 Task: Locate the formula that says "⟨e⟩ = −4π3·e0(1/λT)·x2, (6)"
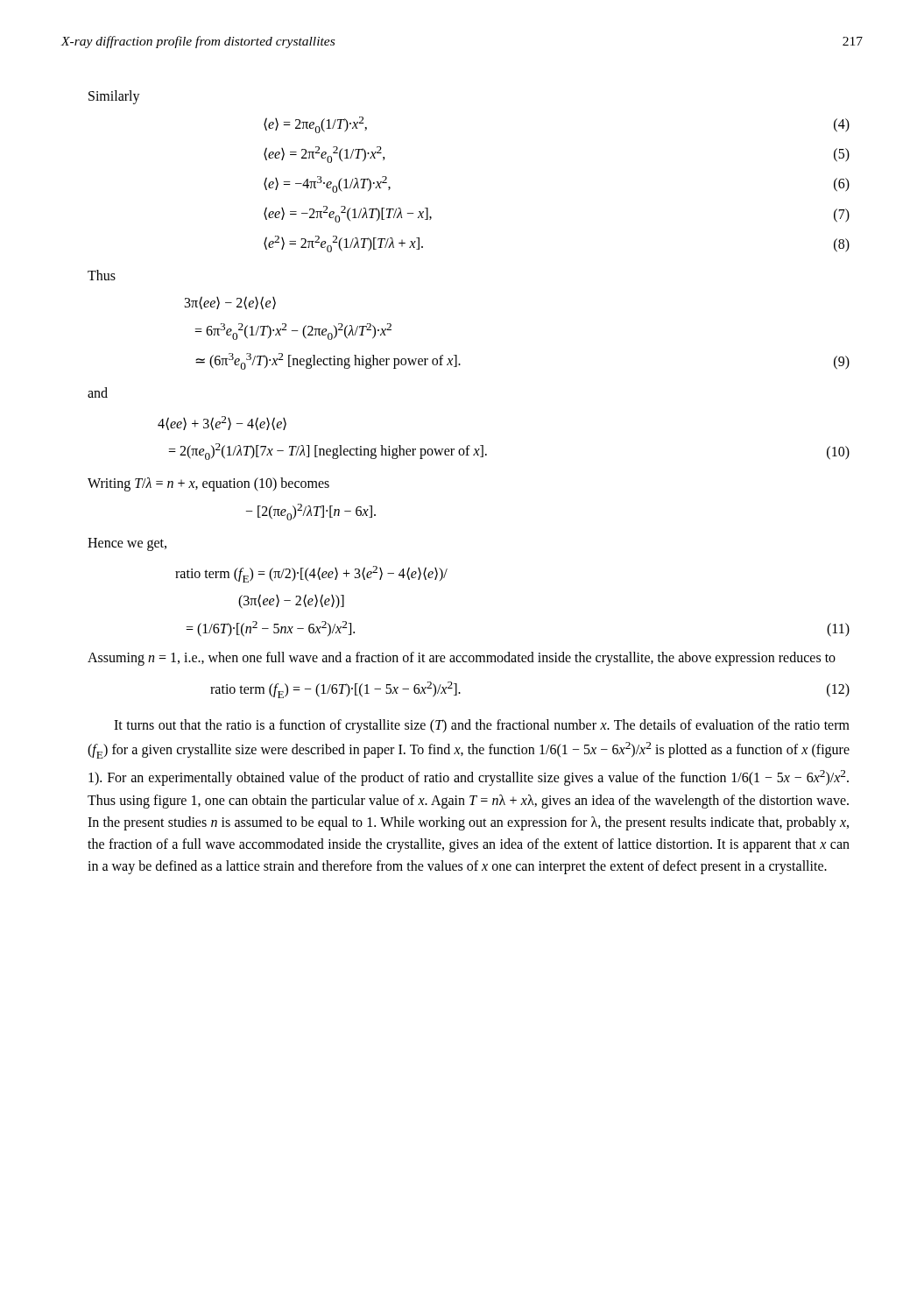(x=332, y=184)
